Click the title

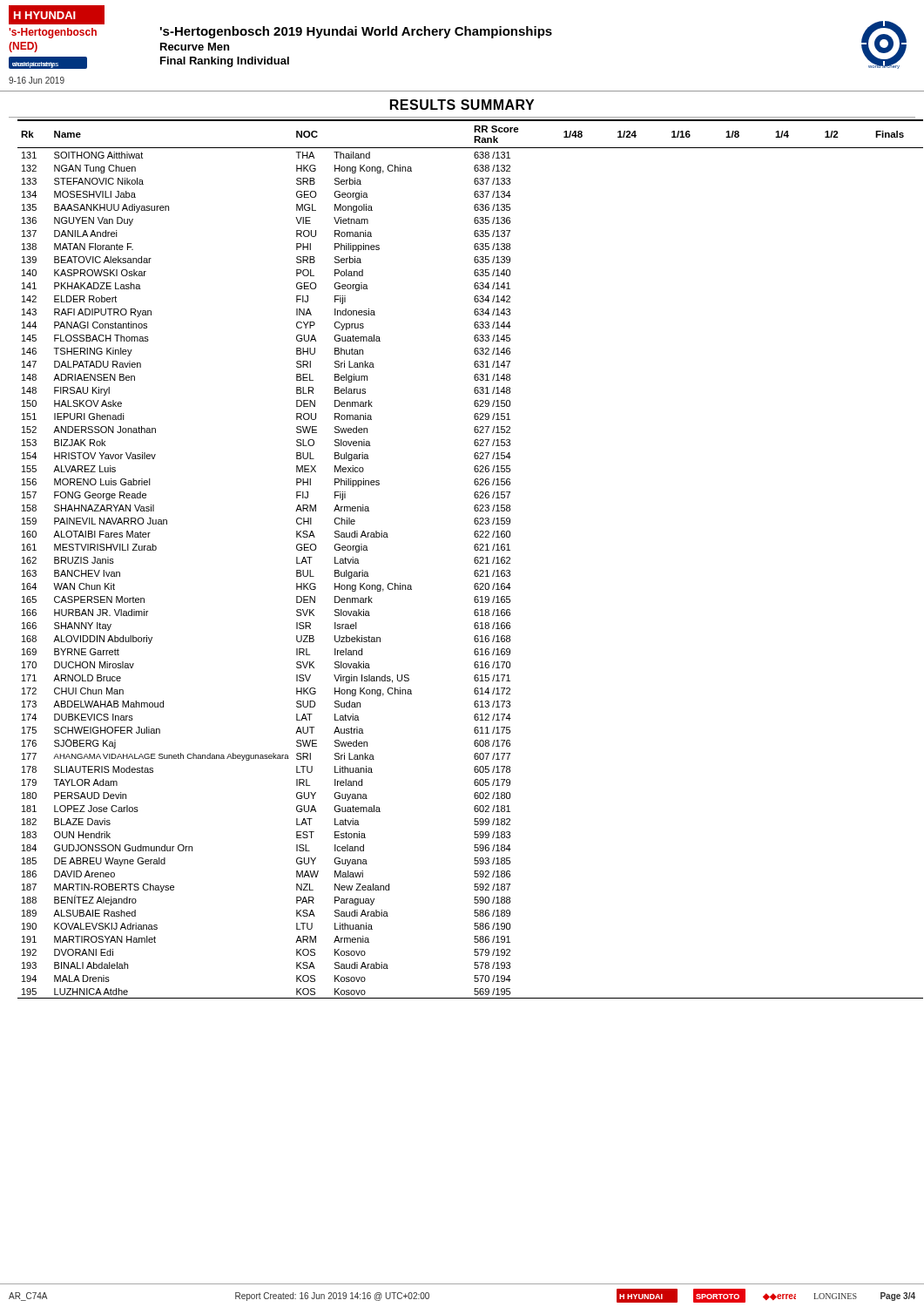tap(462, 105)
